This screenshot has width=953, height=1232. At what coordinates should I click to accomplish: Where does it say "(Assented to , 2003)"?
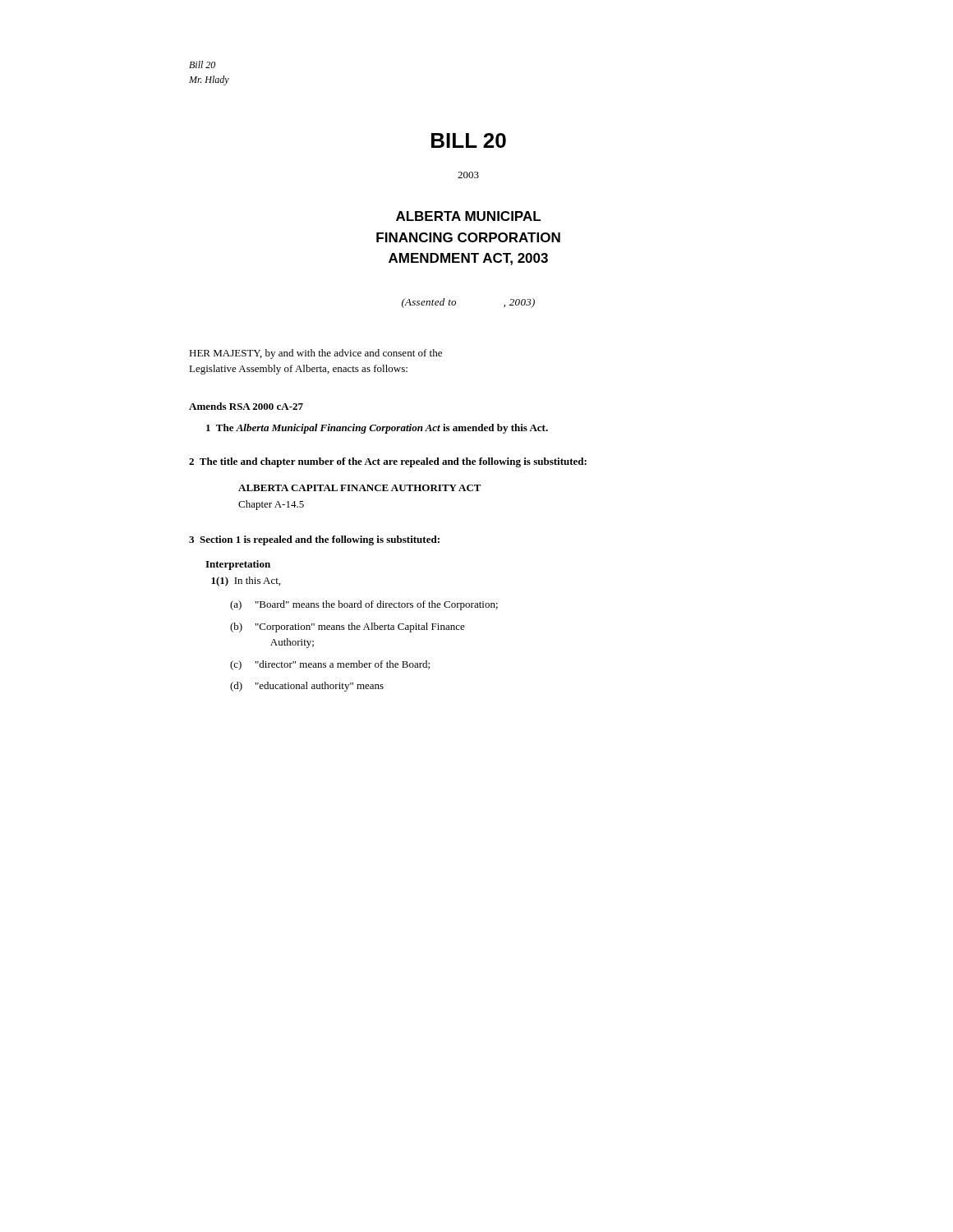point(425,302)
